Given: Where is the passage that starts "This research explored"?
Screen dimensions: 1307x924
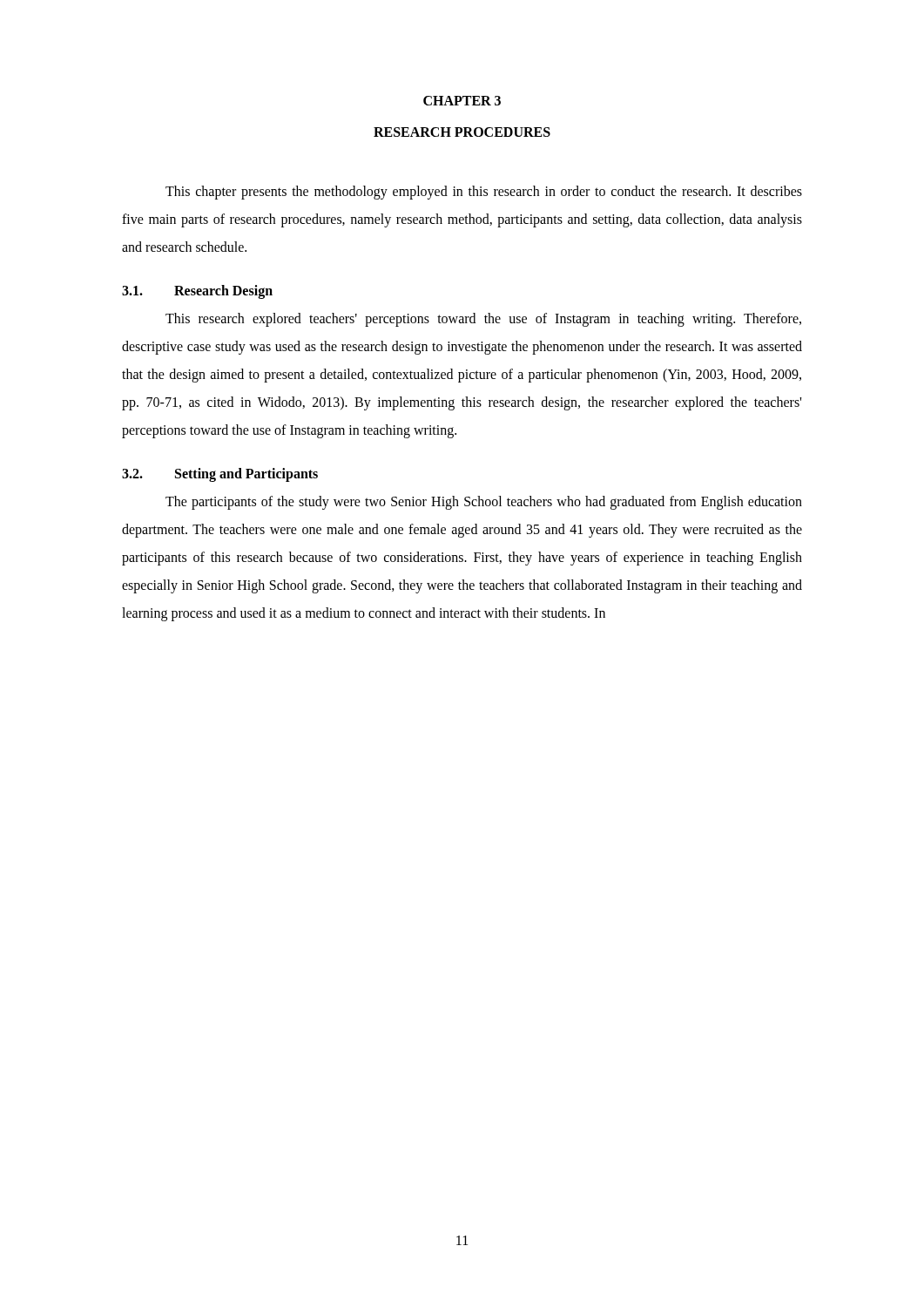Looking at the screenshot, I should (462, 374).
